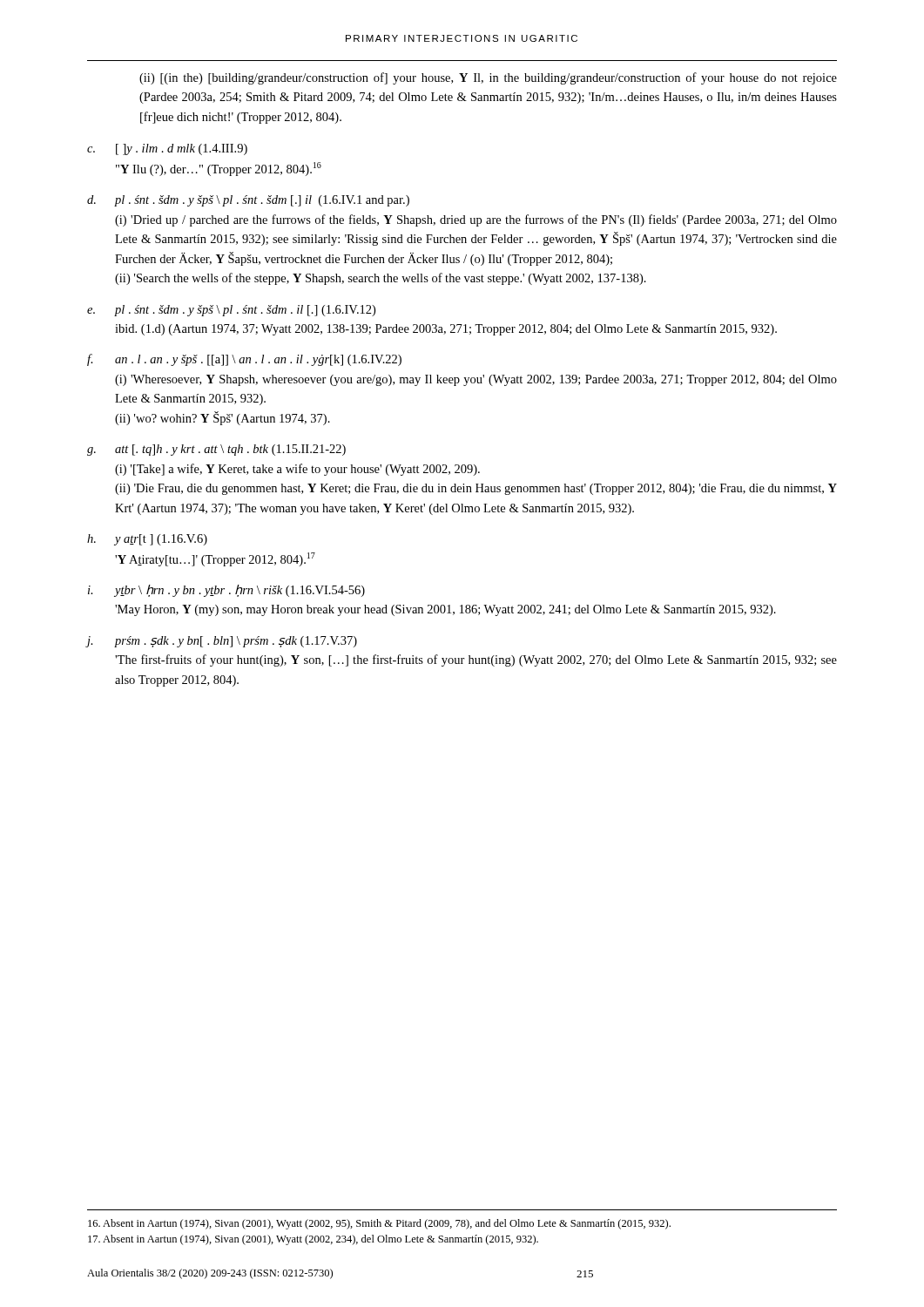924x1307 pixels.
Task: Click on the list item containing "j. prśm . ṣdk"
Action: click(x=462, y=660)
